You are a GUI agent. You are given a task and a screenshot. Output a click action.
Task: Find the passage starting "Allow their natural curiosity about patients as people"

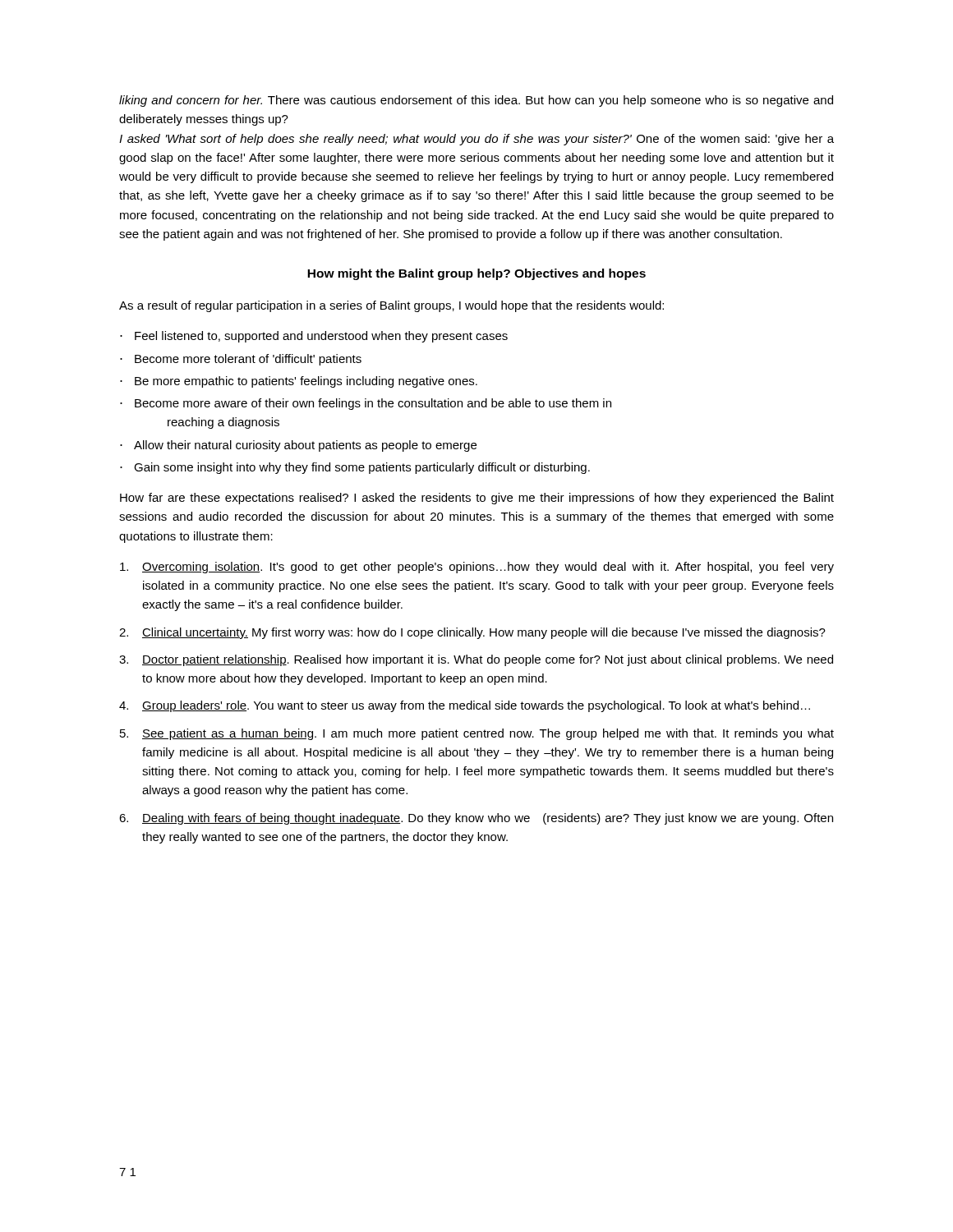305,444
